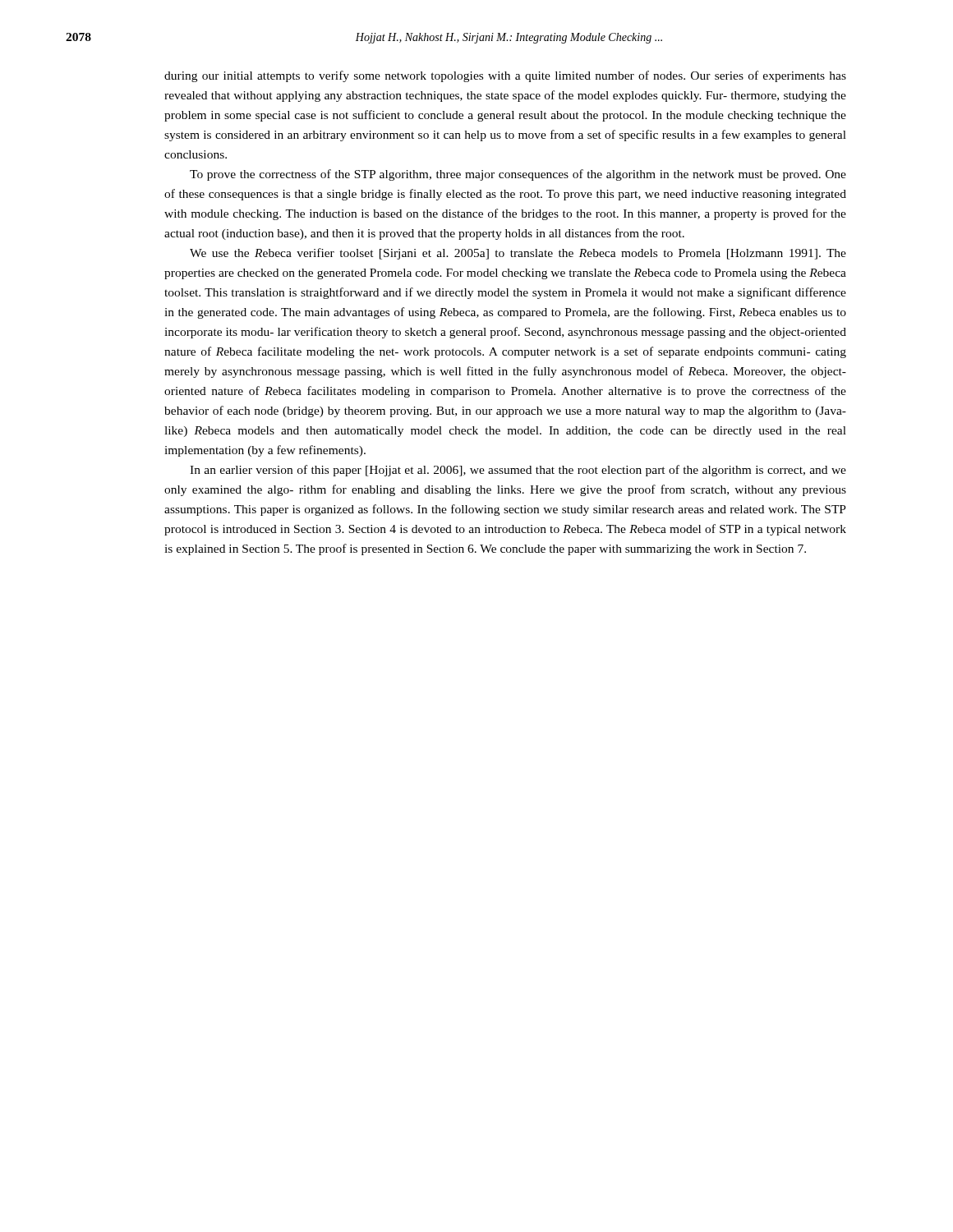Click the passage that begins "We use the Rebeca verifier toolset [Sirjani"
Viewport: 953px width, 1232px height.
click(x=505, y=352)
